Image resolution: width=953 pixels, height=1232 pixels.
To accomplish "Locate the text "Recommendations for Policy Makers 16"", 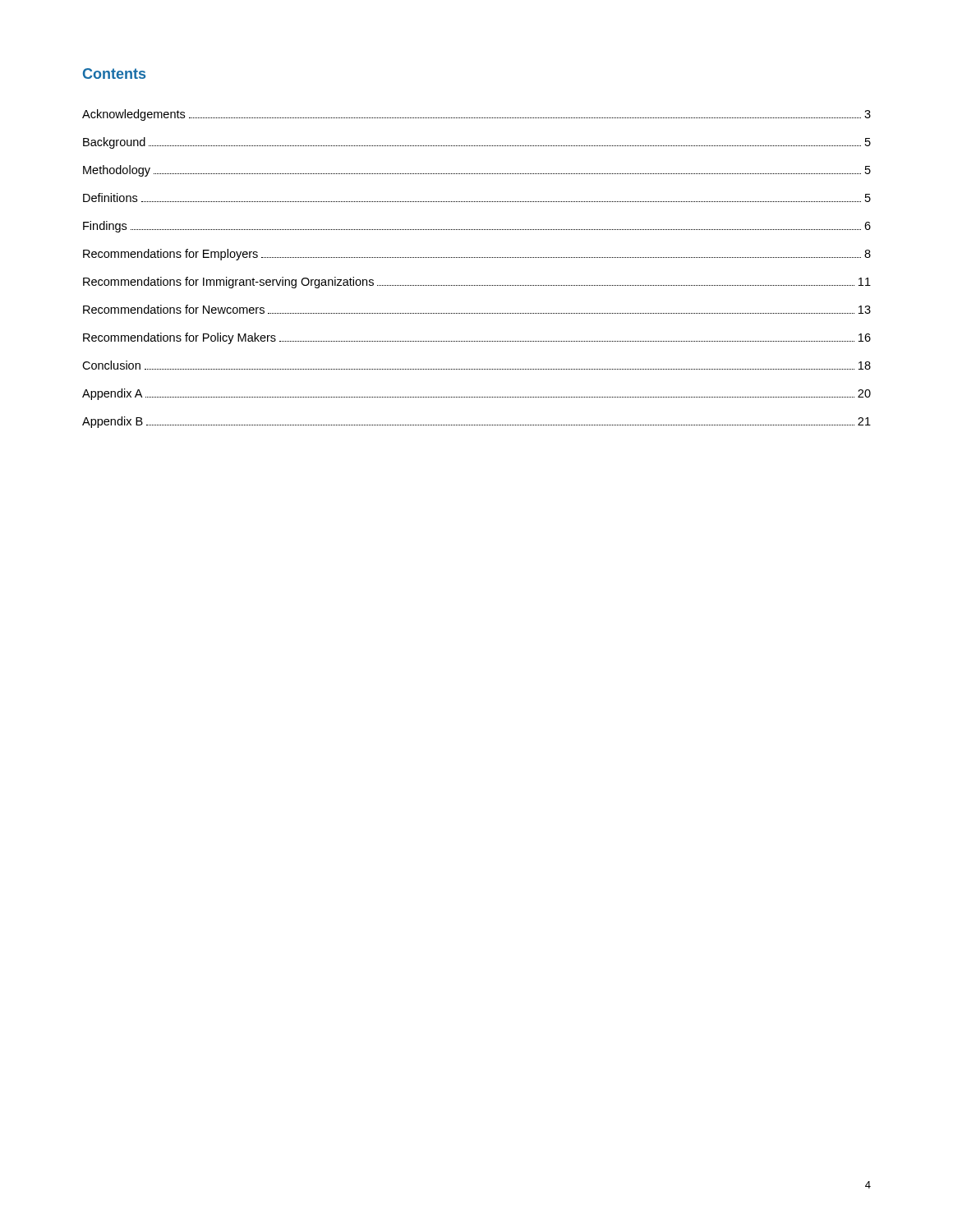I will click(x=476, y=338).
